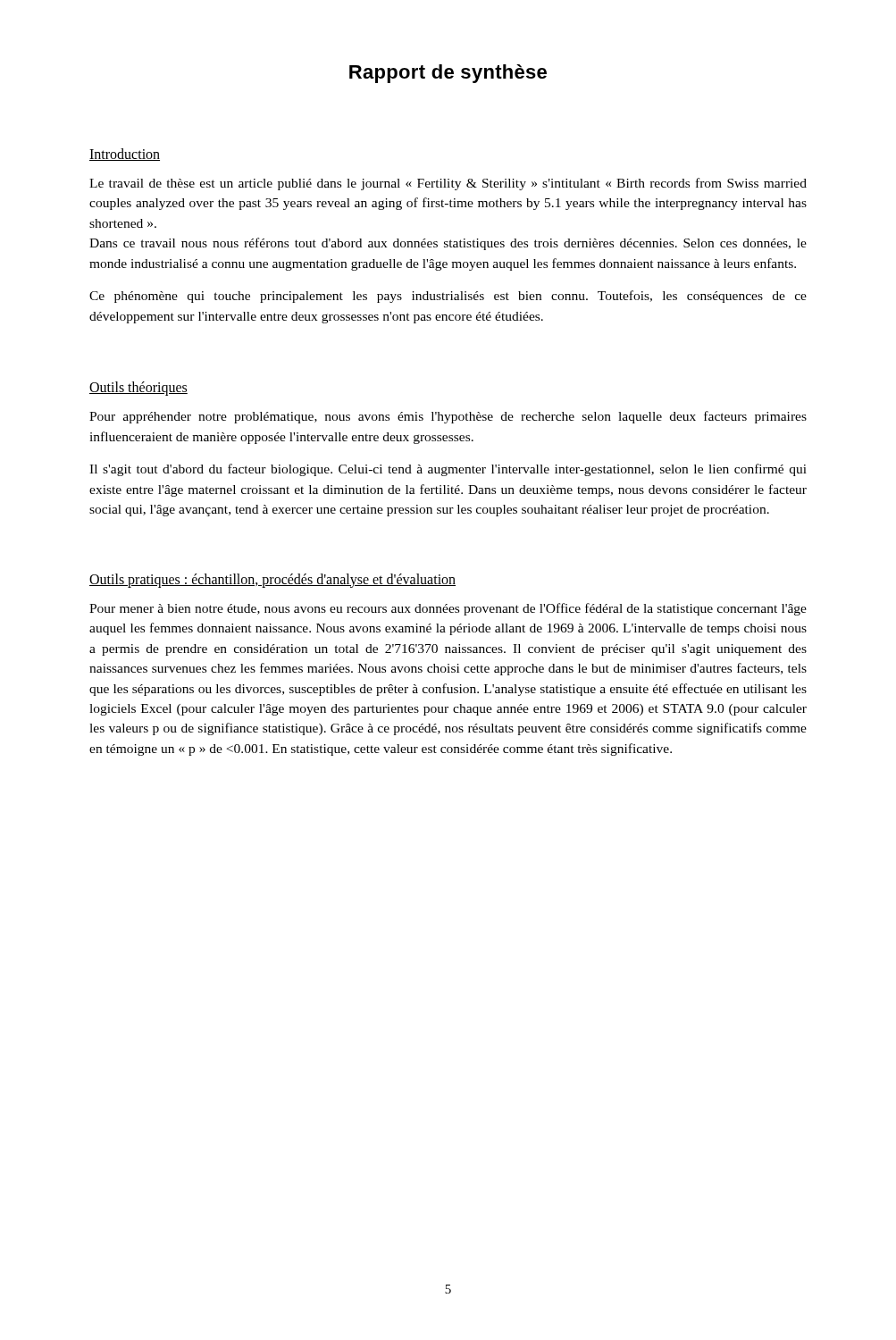This screenshot has width=896, height=1340.
Task: Where is the passage that starts "Ce phénomène qui touche principalement les pays industrialisés"?
Action: [448, 306]
